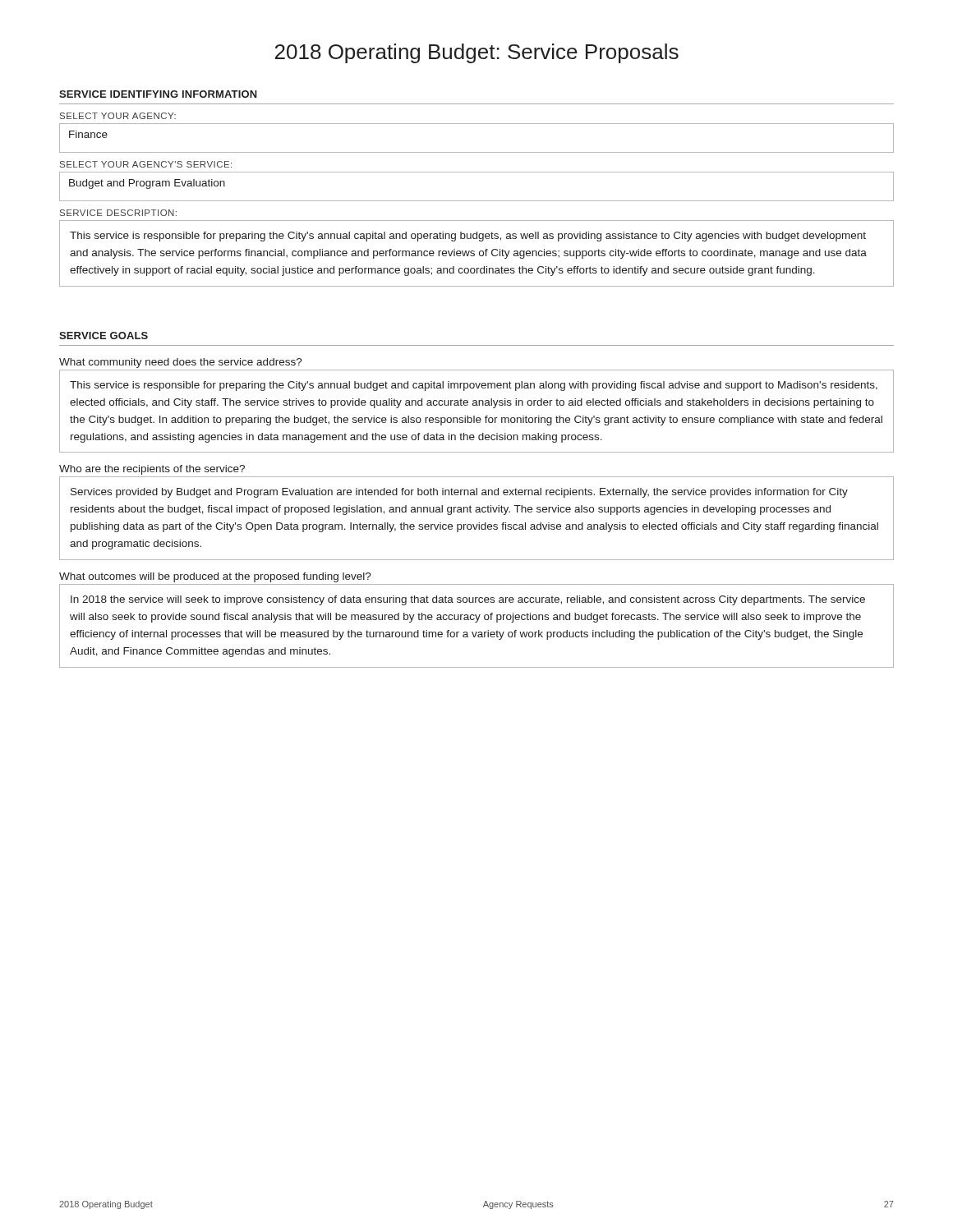This screenshot has height=1232, width=953.
Task: Find "SERVICE GOALS" on this page
Action: click(104, 335)
